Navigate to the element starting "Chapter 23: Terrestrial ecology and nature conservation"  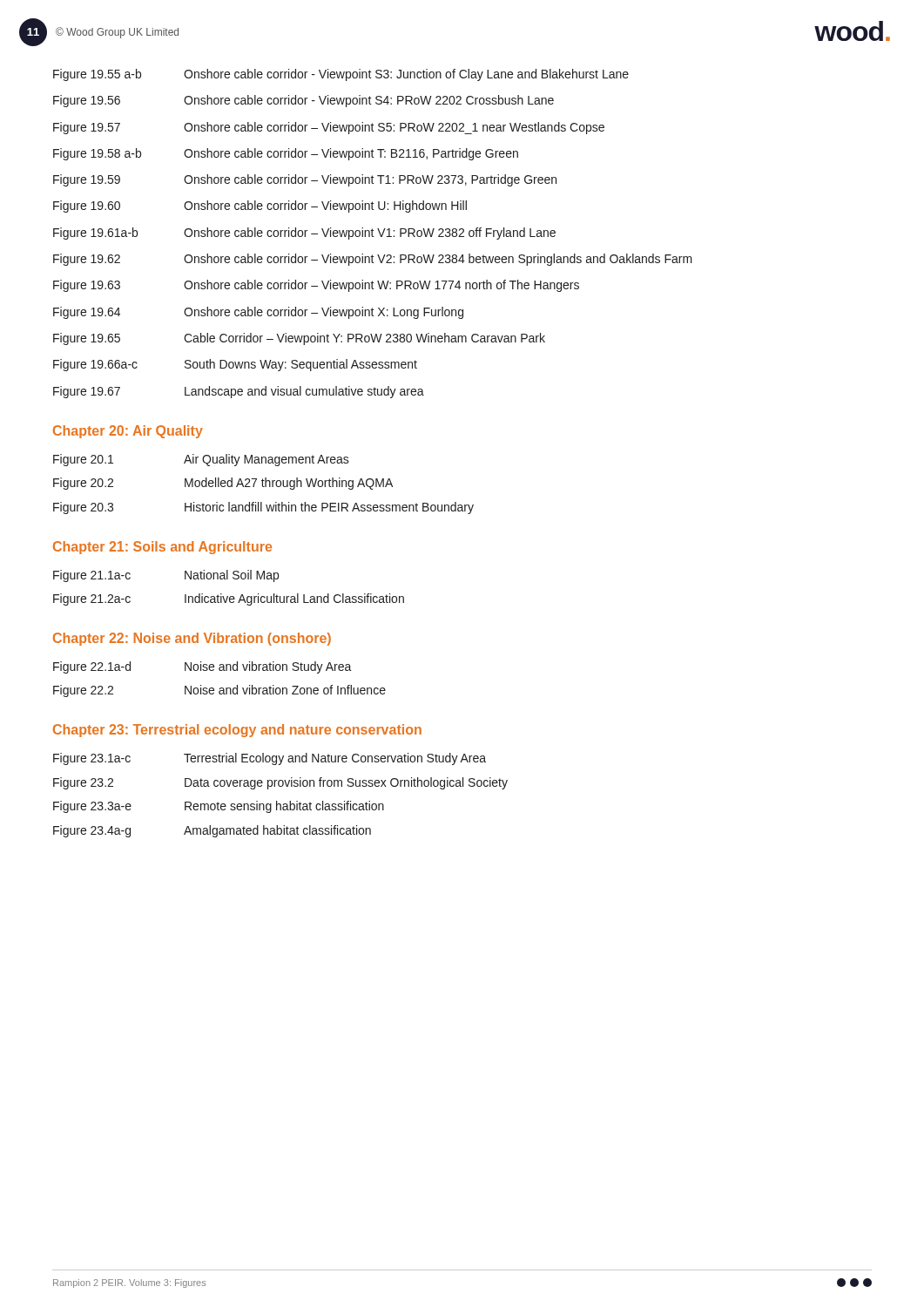237,730
